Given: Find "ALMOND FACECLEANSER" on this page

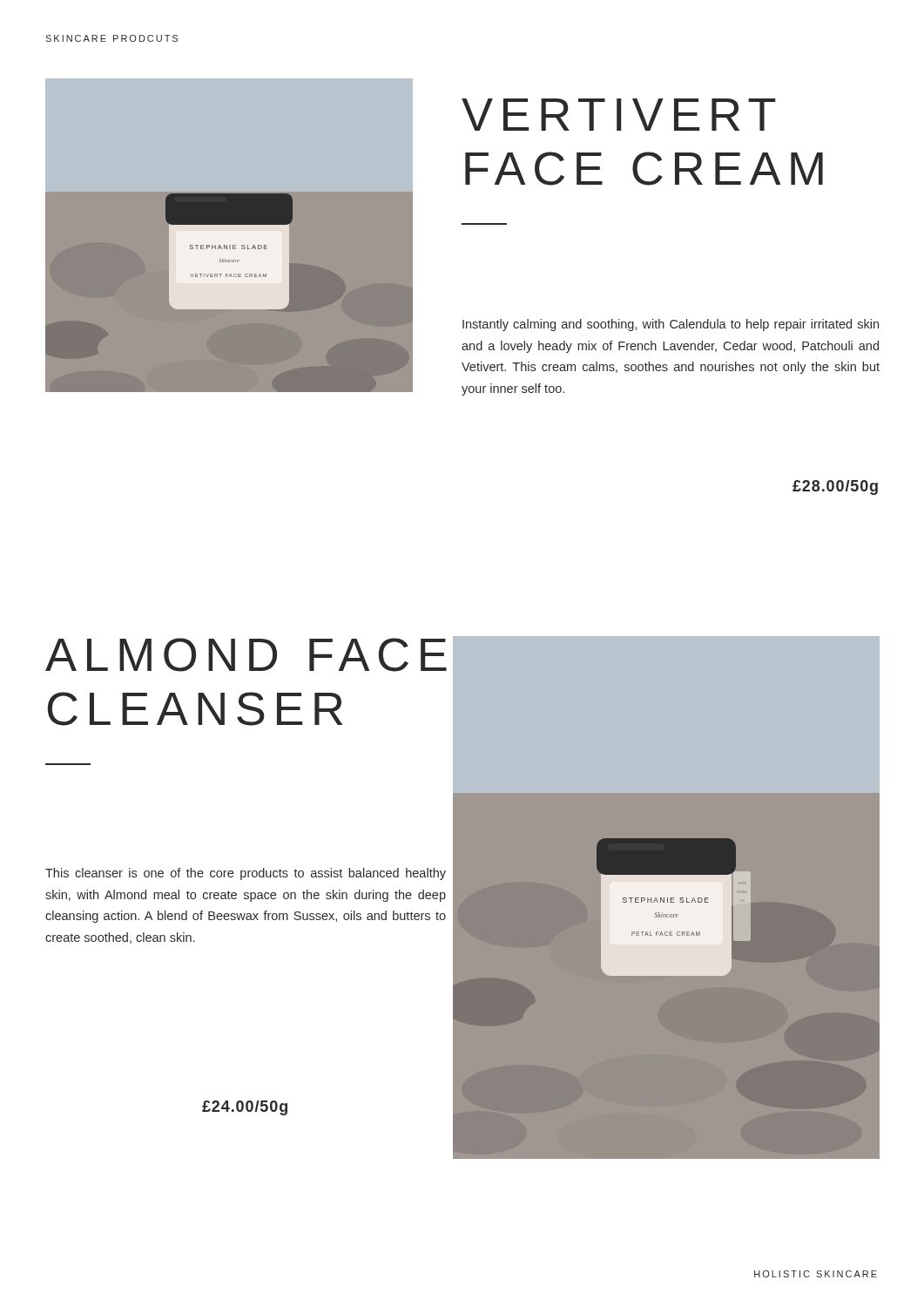Looking at the screenshot, I should point(254,696).
